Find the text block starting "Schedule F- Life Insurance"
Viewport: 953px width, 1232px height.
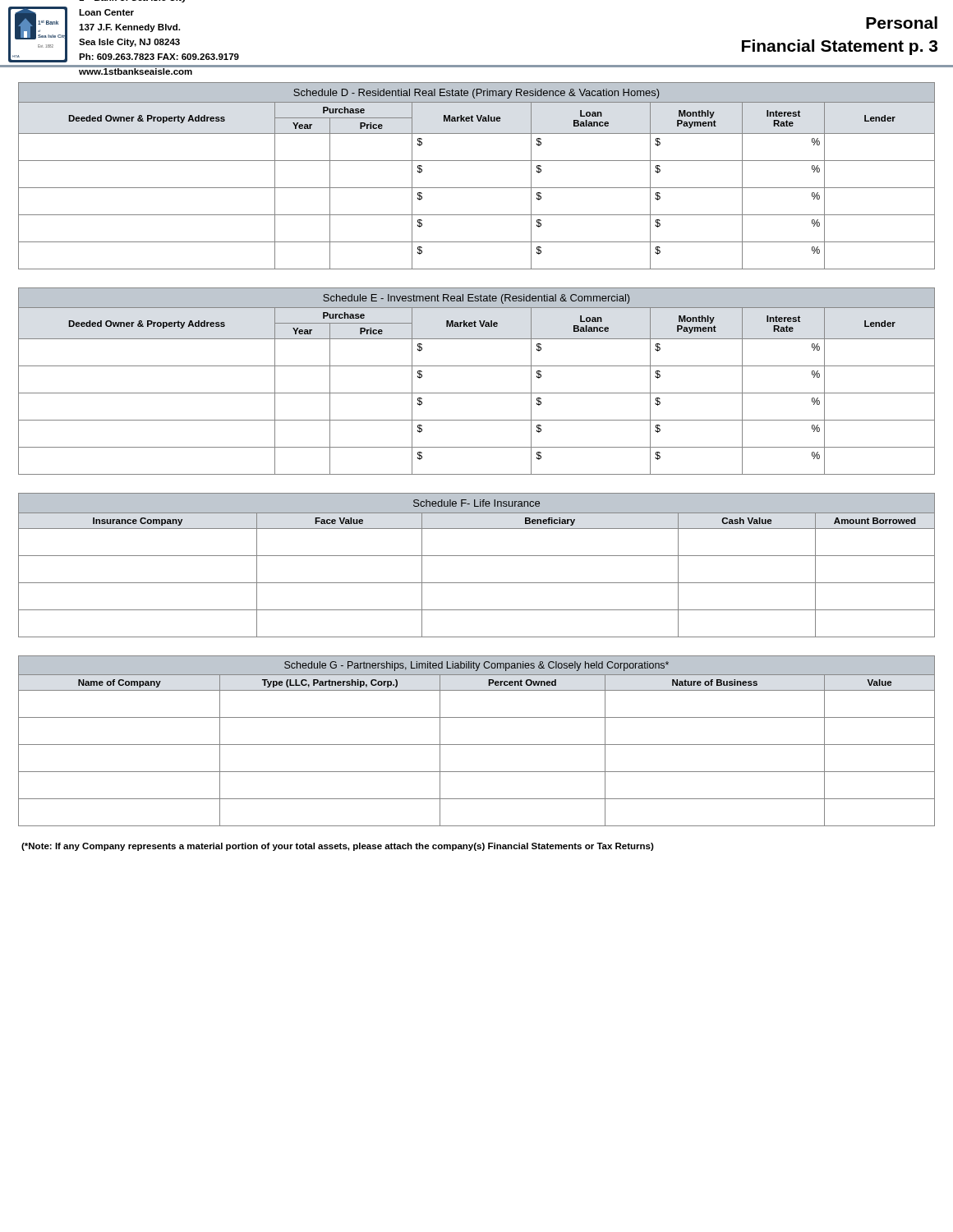[476, 503]
